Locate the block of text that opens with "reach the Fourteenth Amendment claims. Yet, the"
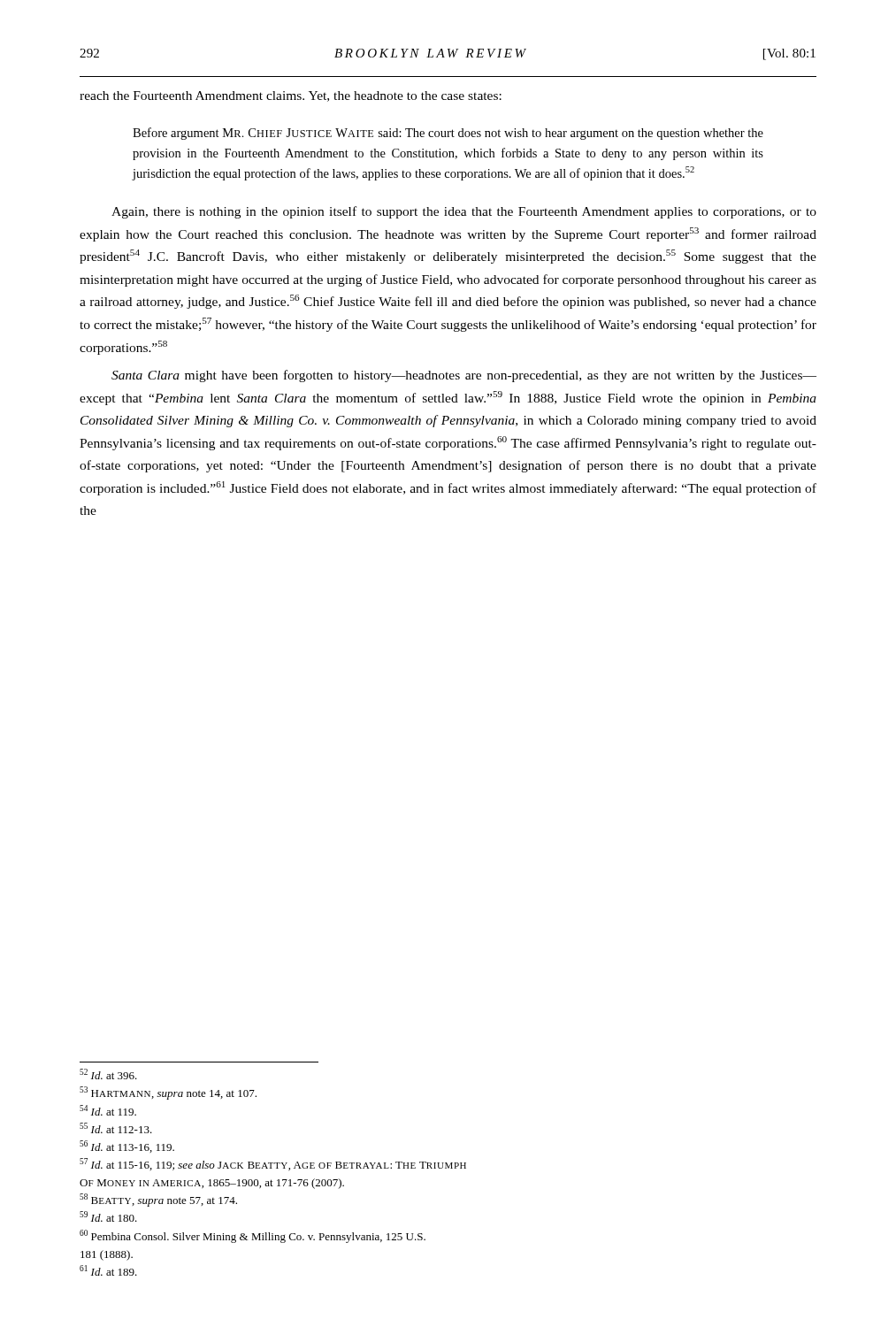Image resolution: width=896 pixels, height=1327 pixels. click(x=291, y=95)
